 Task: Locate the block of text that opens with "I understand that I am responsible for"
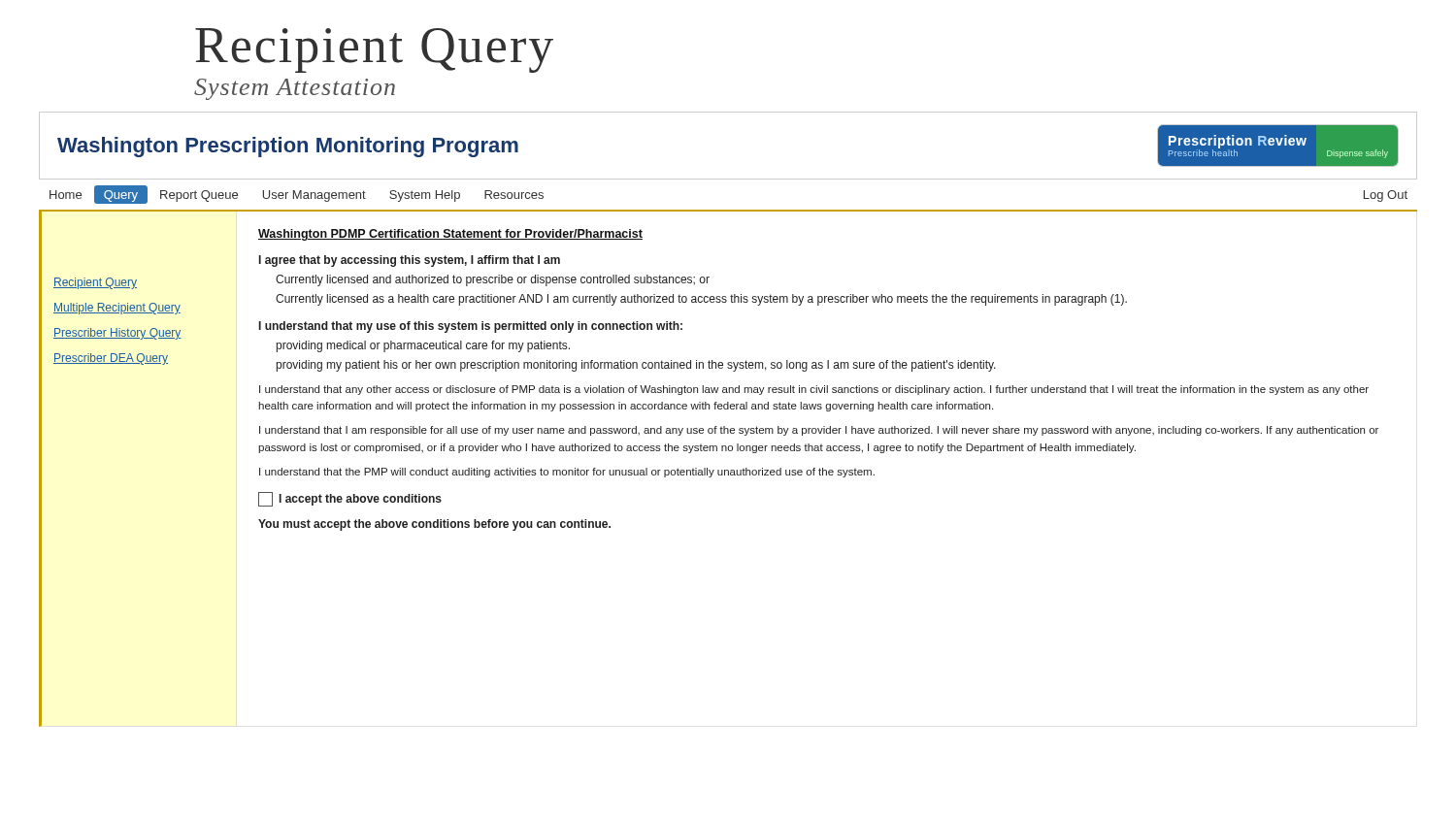tap(826, 439)
